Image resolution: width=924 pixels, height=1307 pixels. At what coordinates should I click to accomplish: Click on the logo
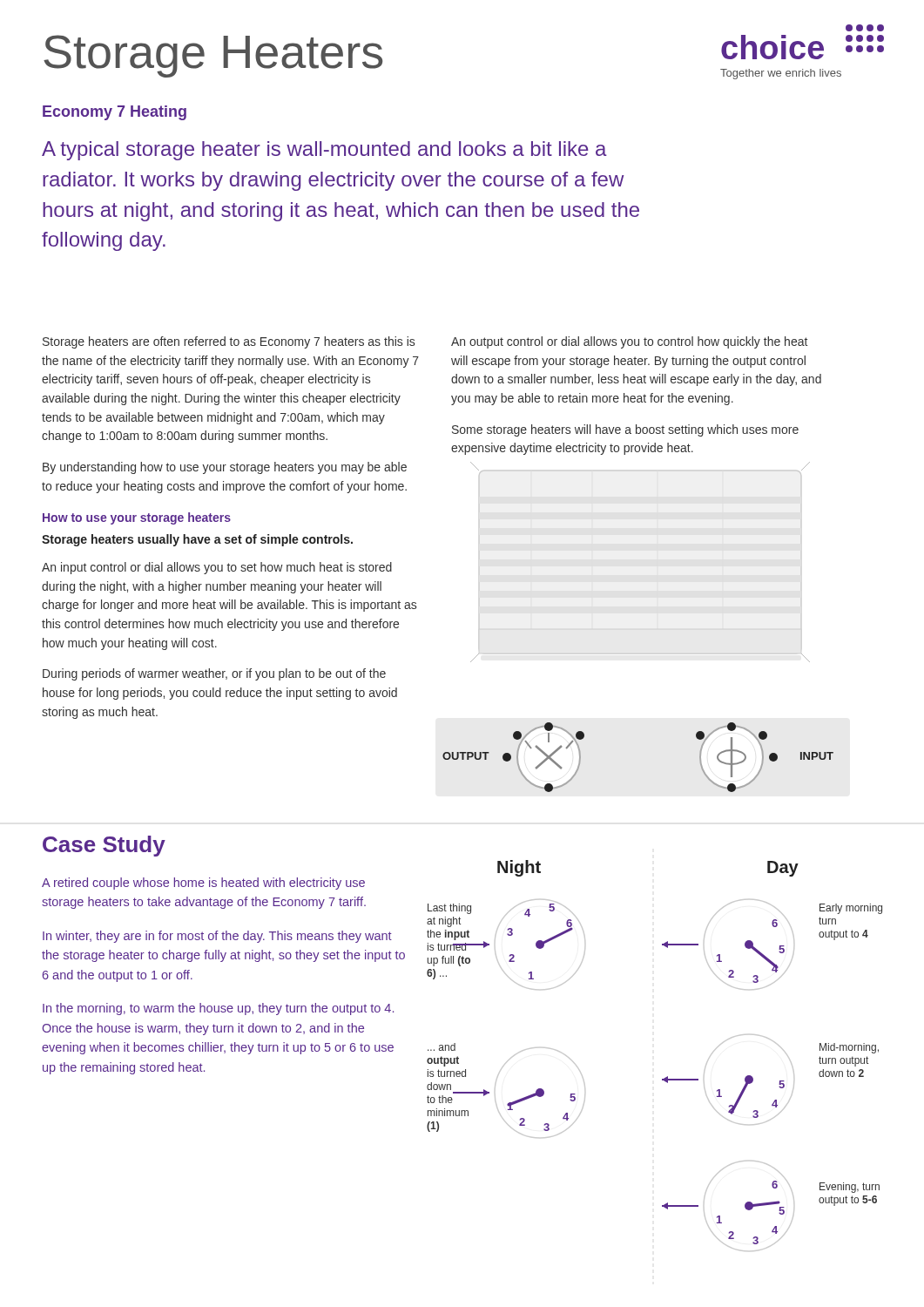tap(803, 54)
